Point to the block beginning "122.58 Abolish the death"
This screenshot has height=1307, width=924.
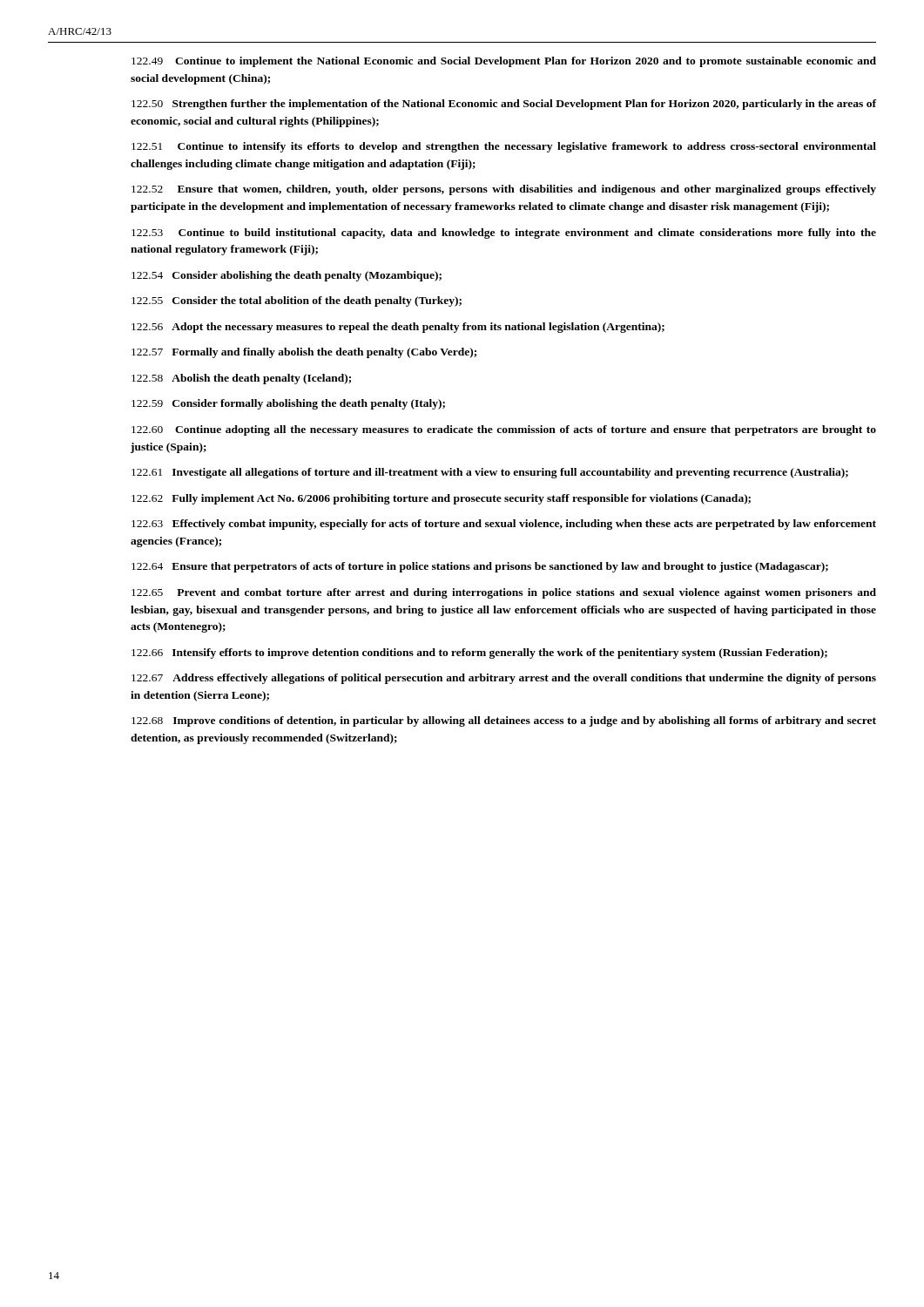[x=241, y=378]
